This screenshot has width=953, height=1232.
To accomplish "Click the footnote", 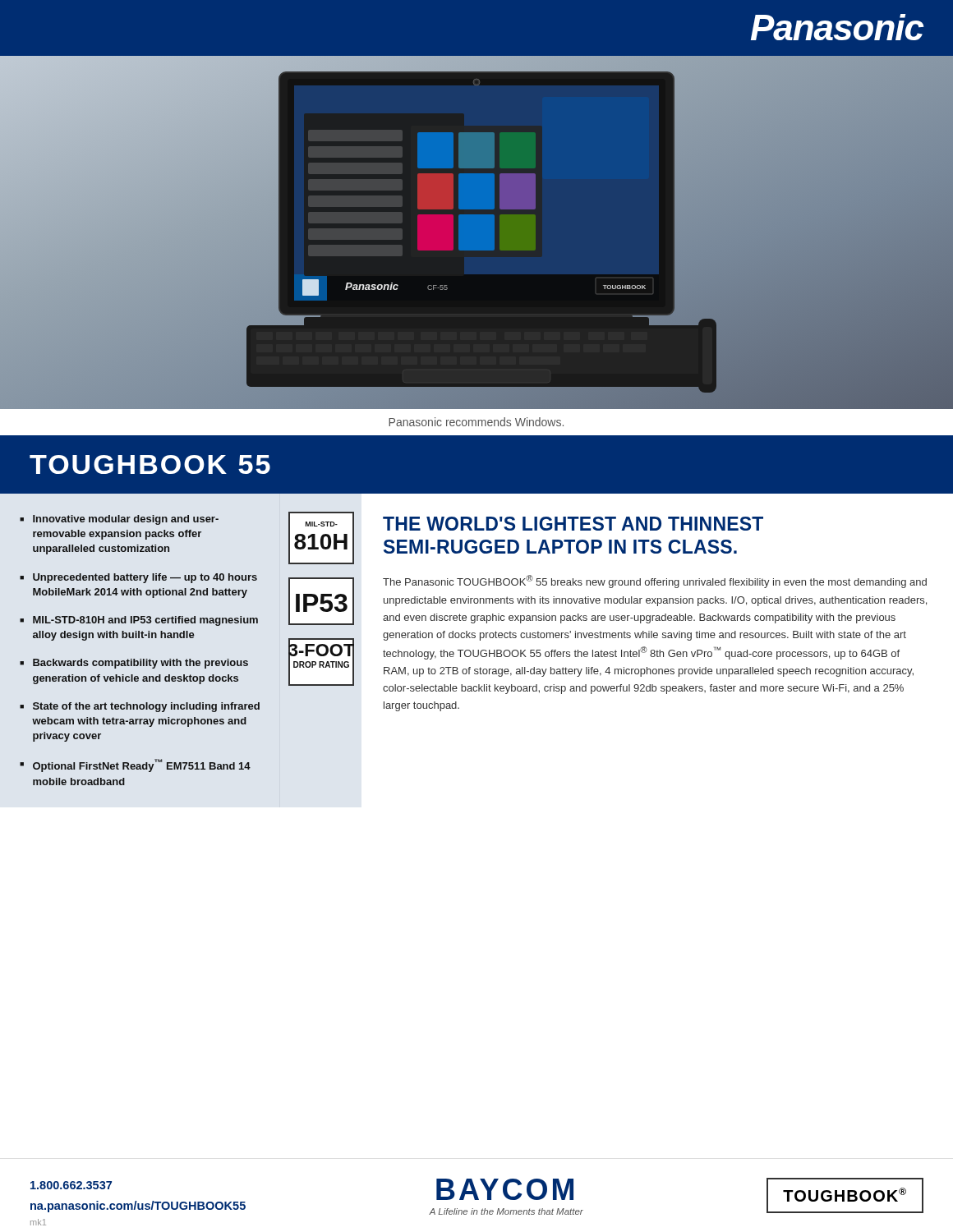I will tap(38, 1222).
